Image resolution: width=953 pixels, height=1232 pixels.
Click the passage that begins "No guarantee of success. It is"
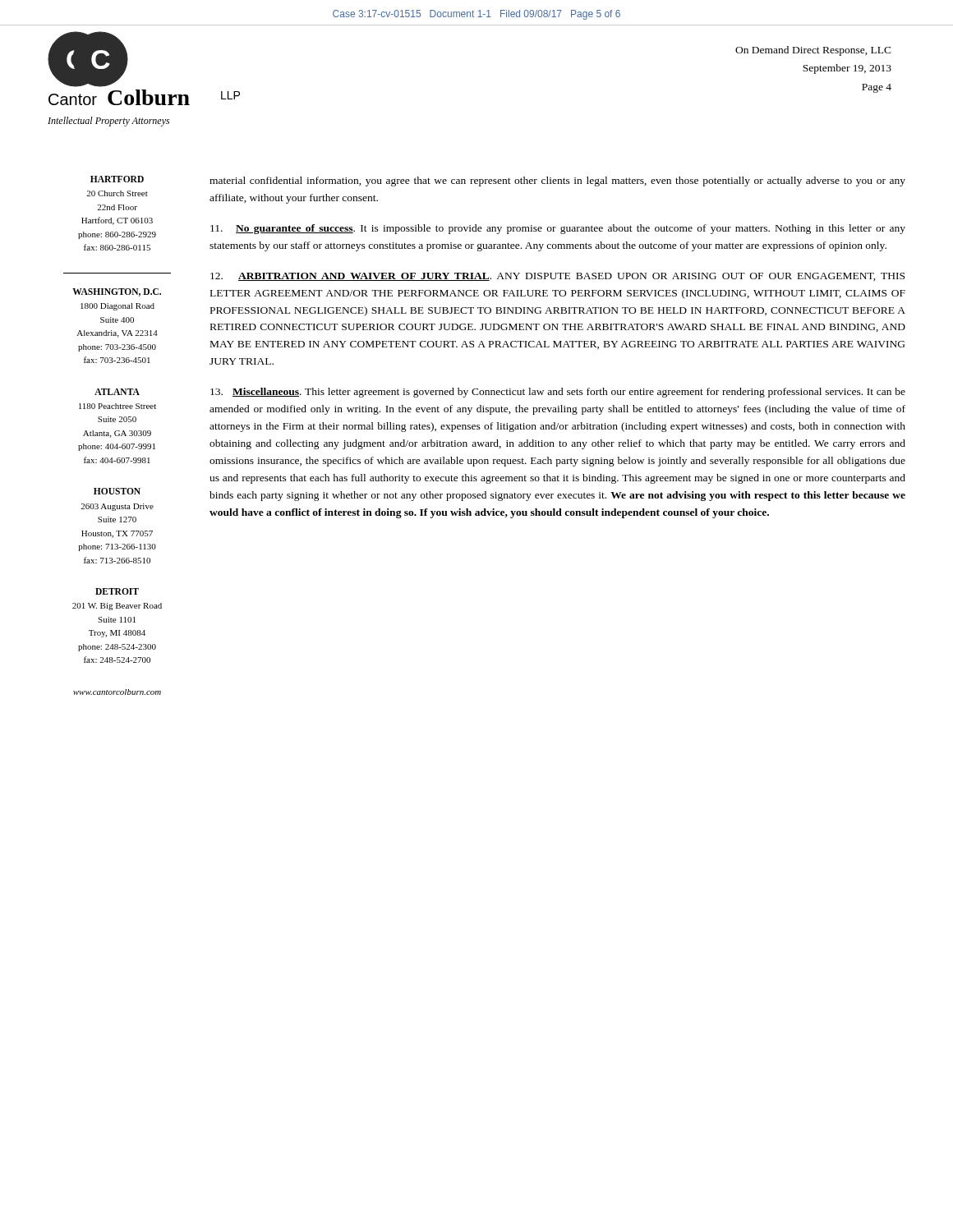click(557, 236)
